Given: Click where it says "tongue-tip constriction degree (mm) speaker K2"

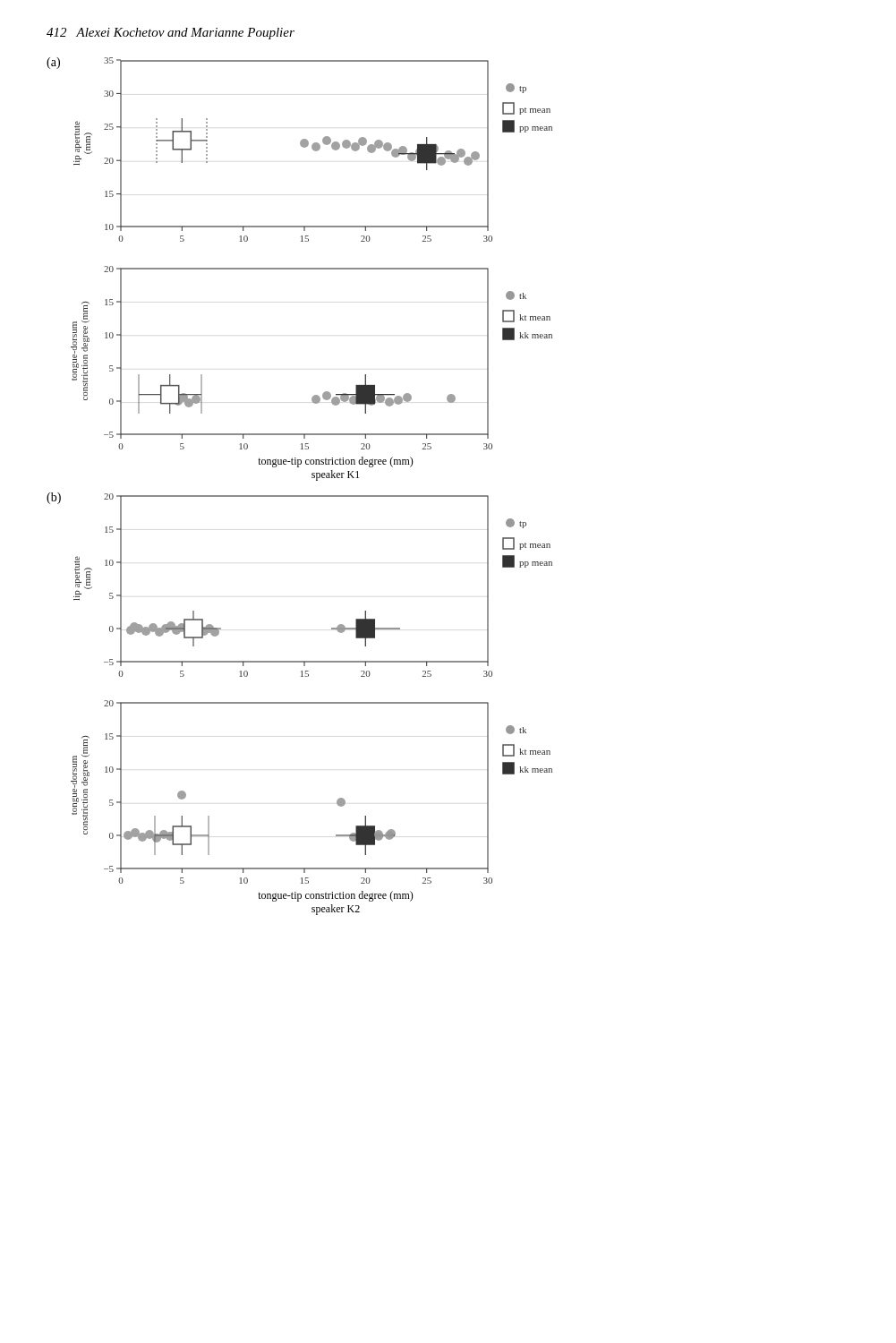Looking at the screenshot, I should point(336,902).
